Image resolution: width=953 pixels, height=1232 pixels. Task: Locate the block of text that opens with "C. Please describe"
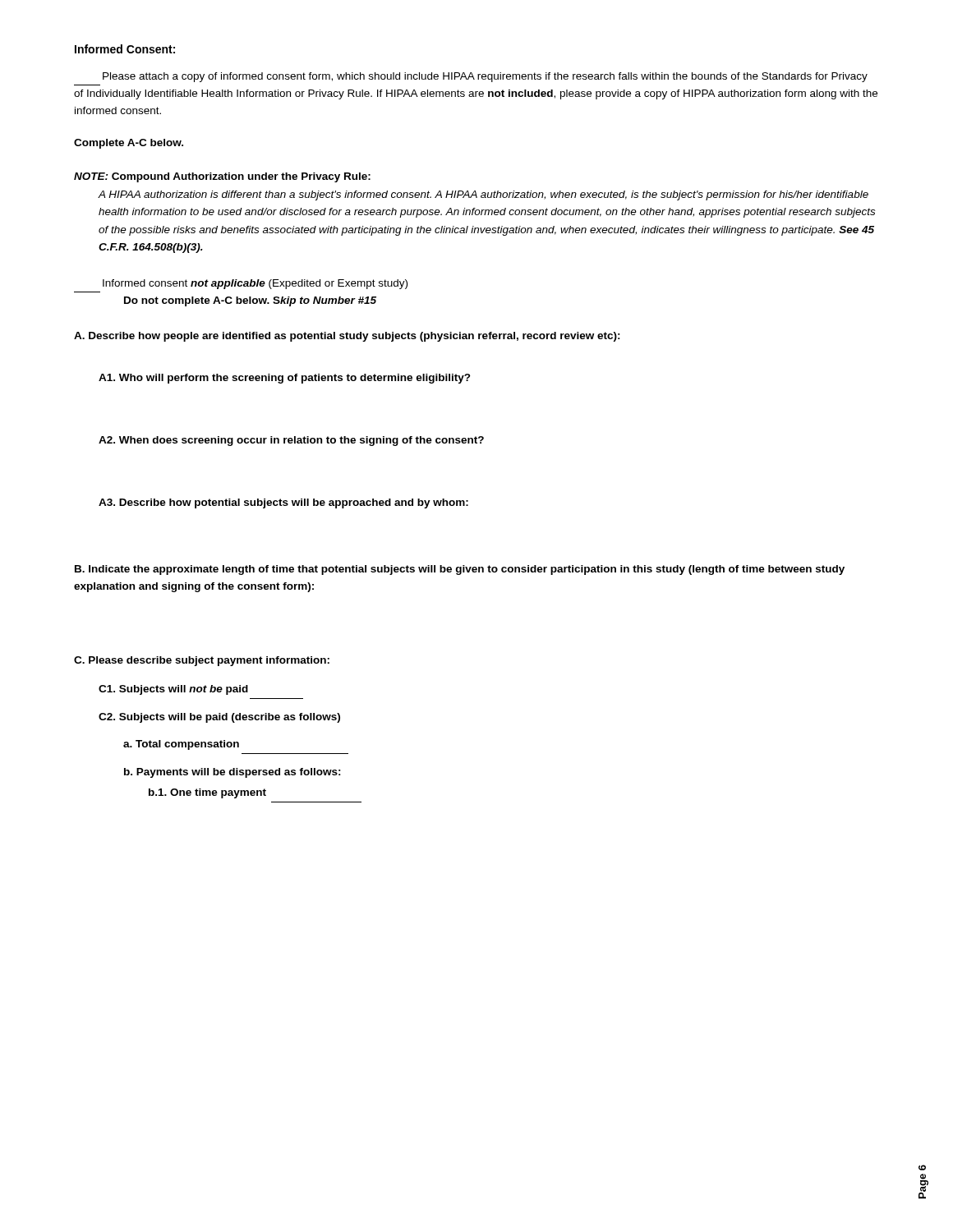tap(202, 660)
